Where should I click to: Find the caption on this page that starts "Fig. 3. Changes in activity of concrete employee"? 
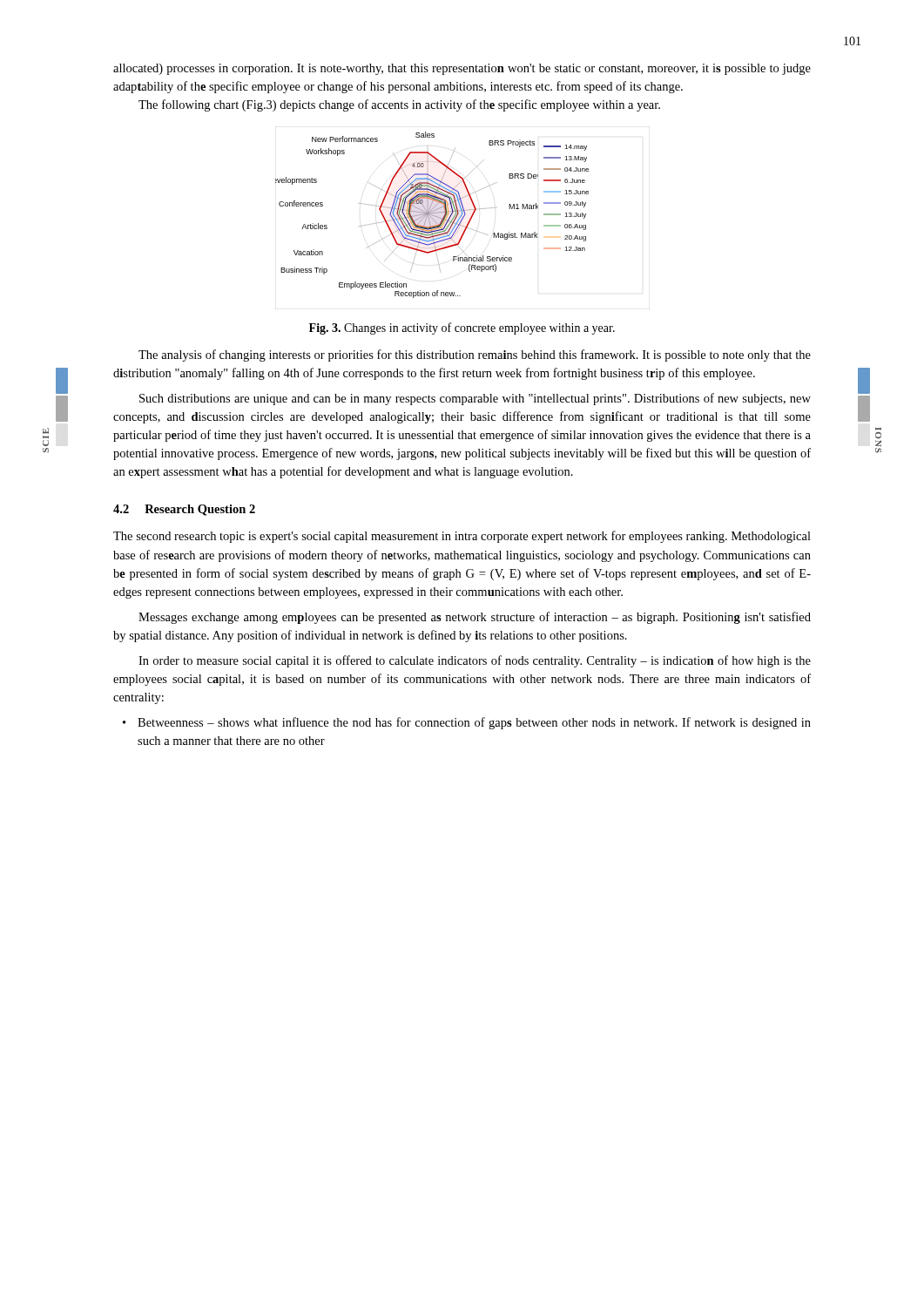click(x=462, y=328)
